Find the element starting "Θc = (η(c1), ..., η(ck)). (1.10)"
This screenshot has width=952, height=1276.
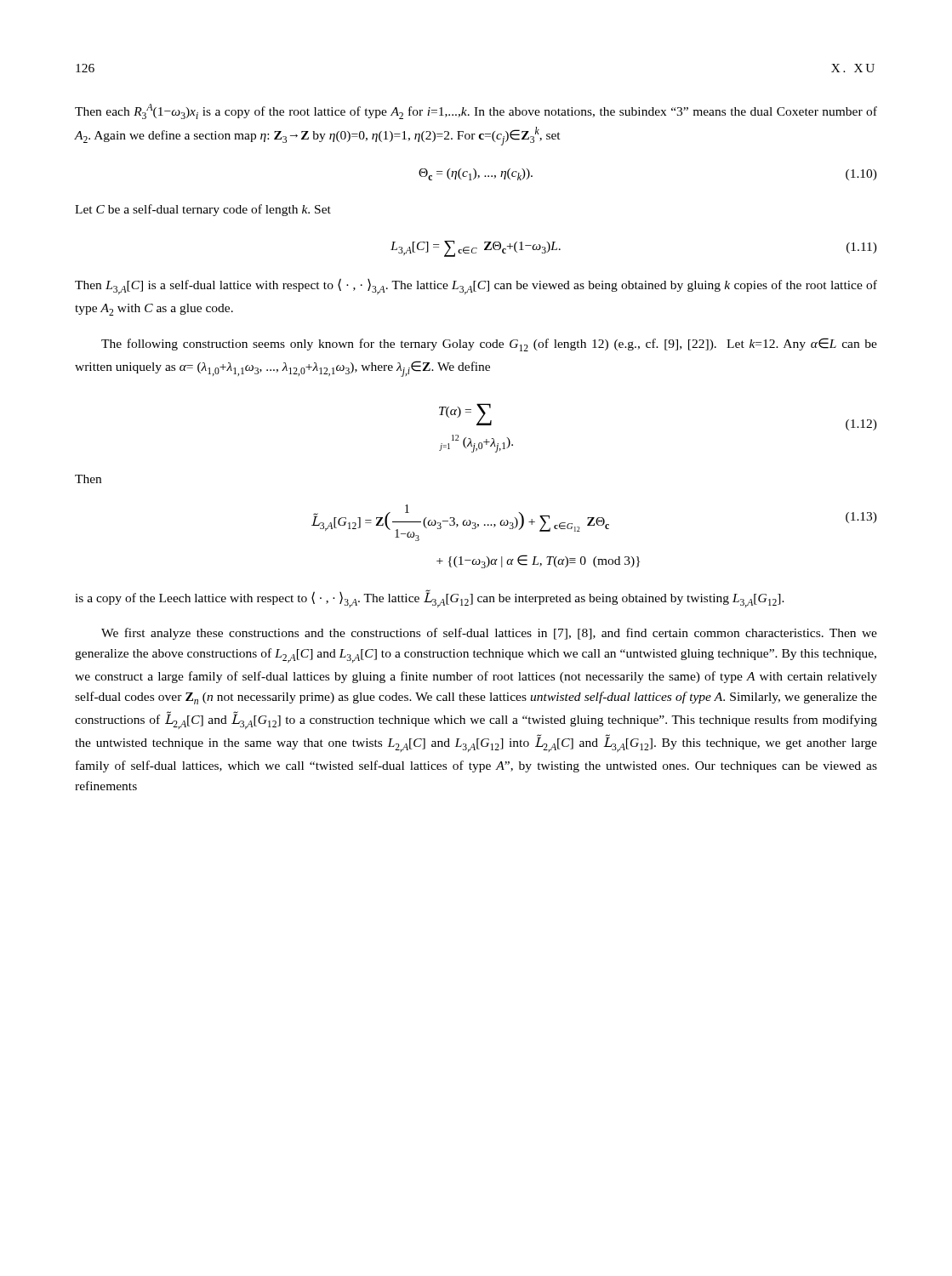(x=475, y=174)
